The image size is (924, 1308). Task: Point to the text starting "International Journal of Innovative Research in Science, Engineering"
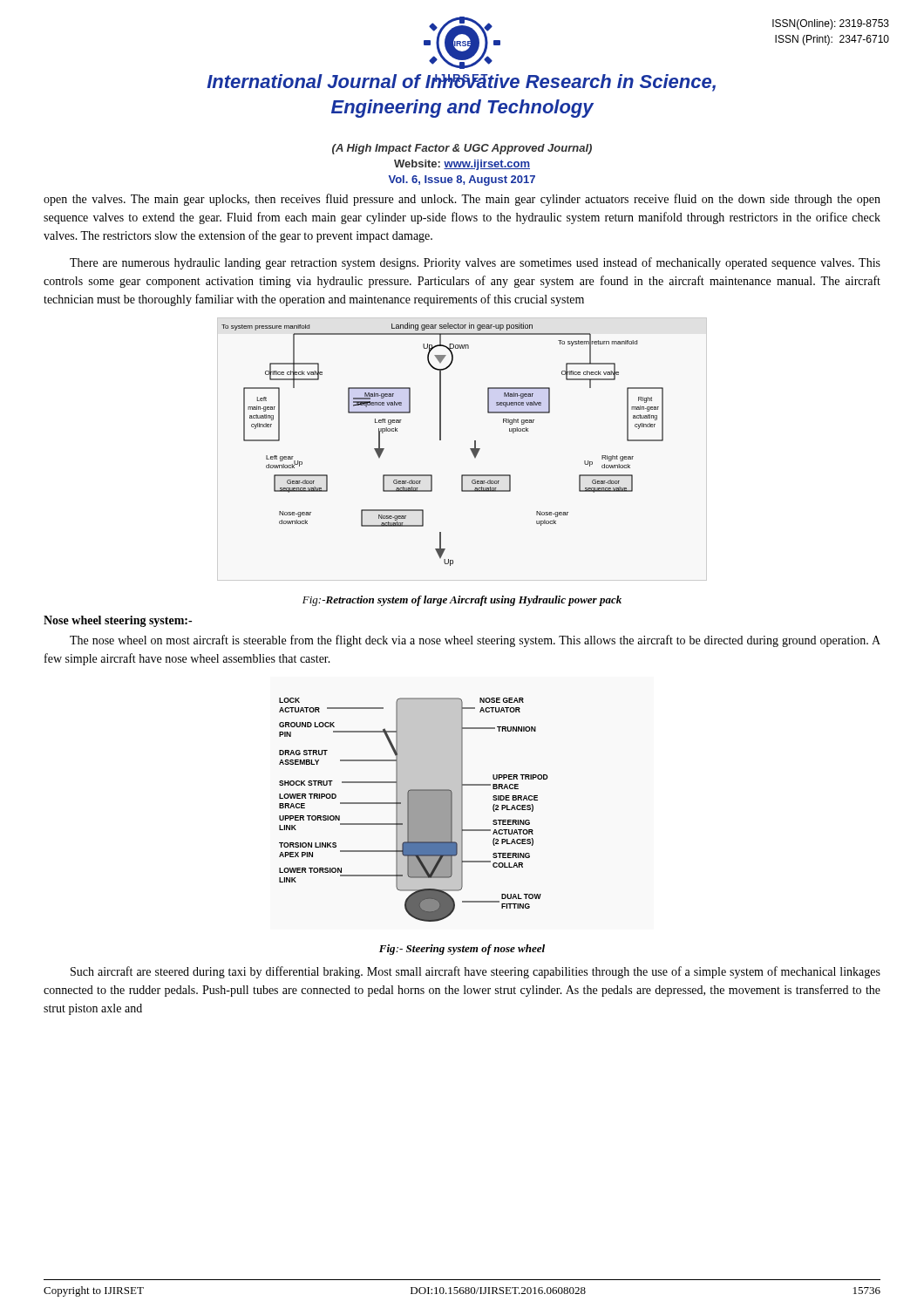[462, 95]
